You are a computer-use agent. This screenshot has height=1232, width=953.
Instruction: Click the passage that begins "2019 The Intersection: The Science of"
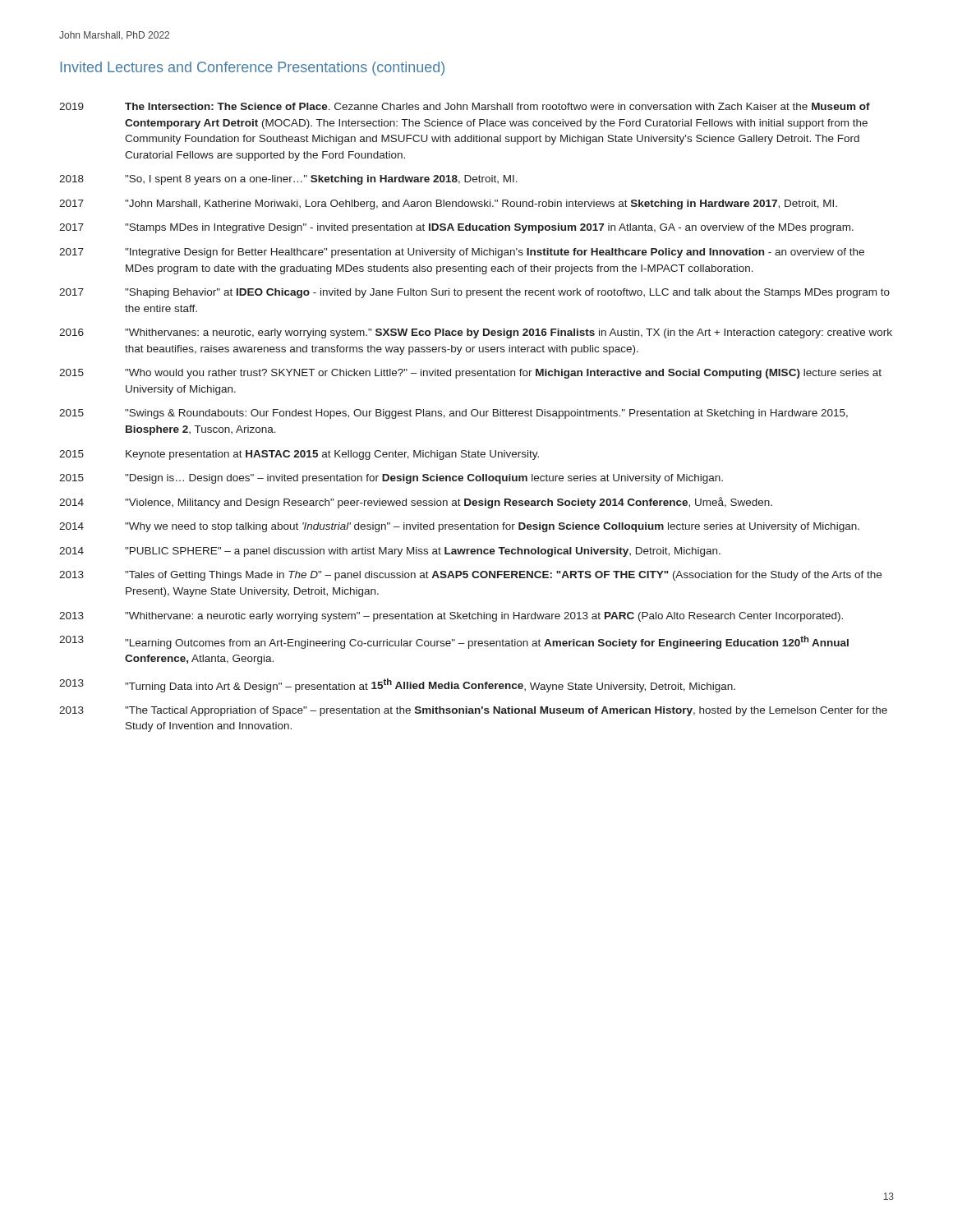476,131
